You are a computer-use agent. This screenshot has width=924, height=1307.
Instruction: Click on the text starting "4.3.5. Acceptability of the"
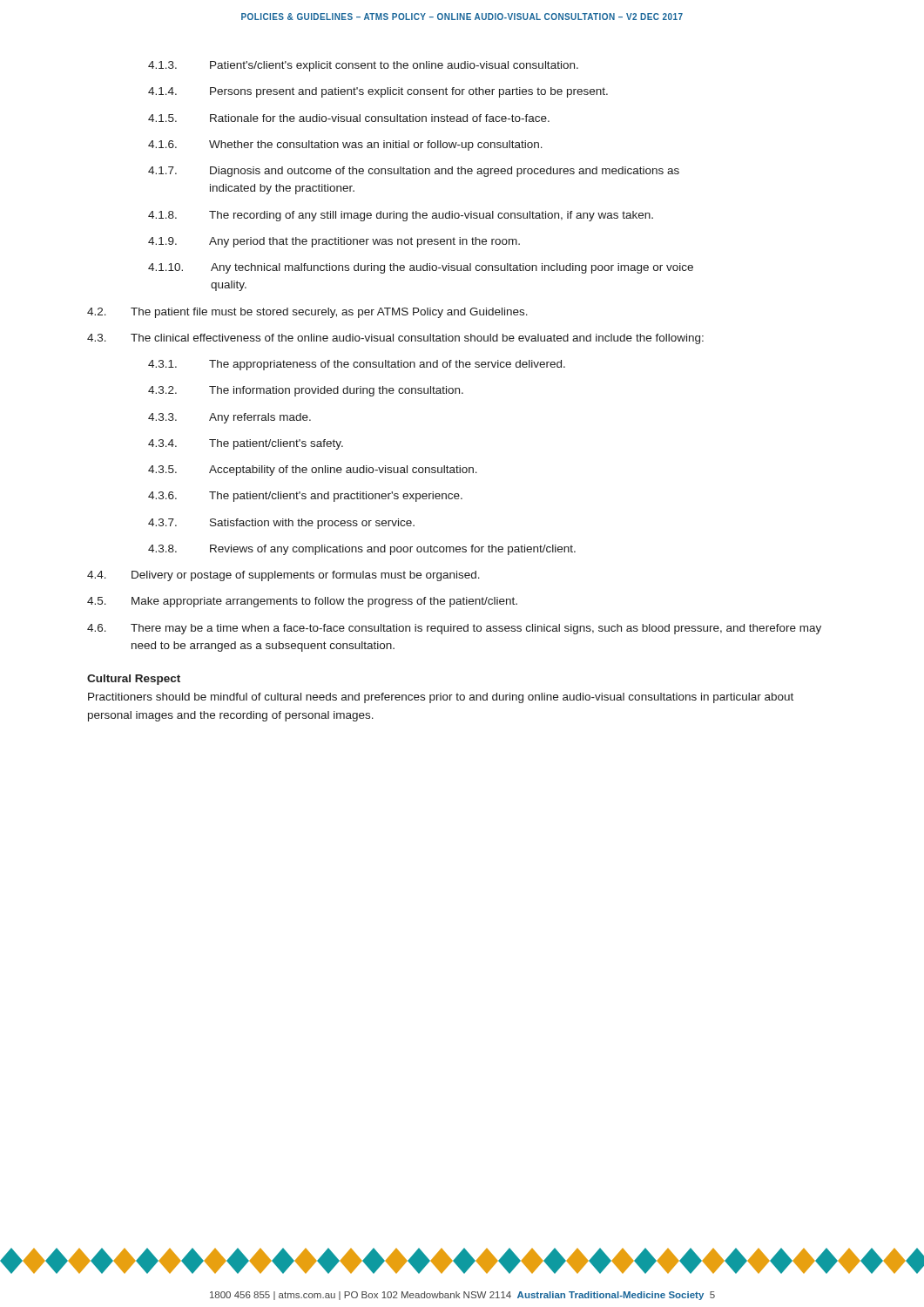[x=313, y=471]
